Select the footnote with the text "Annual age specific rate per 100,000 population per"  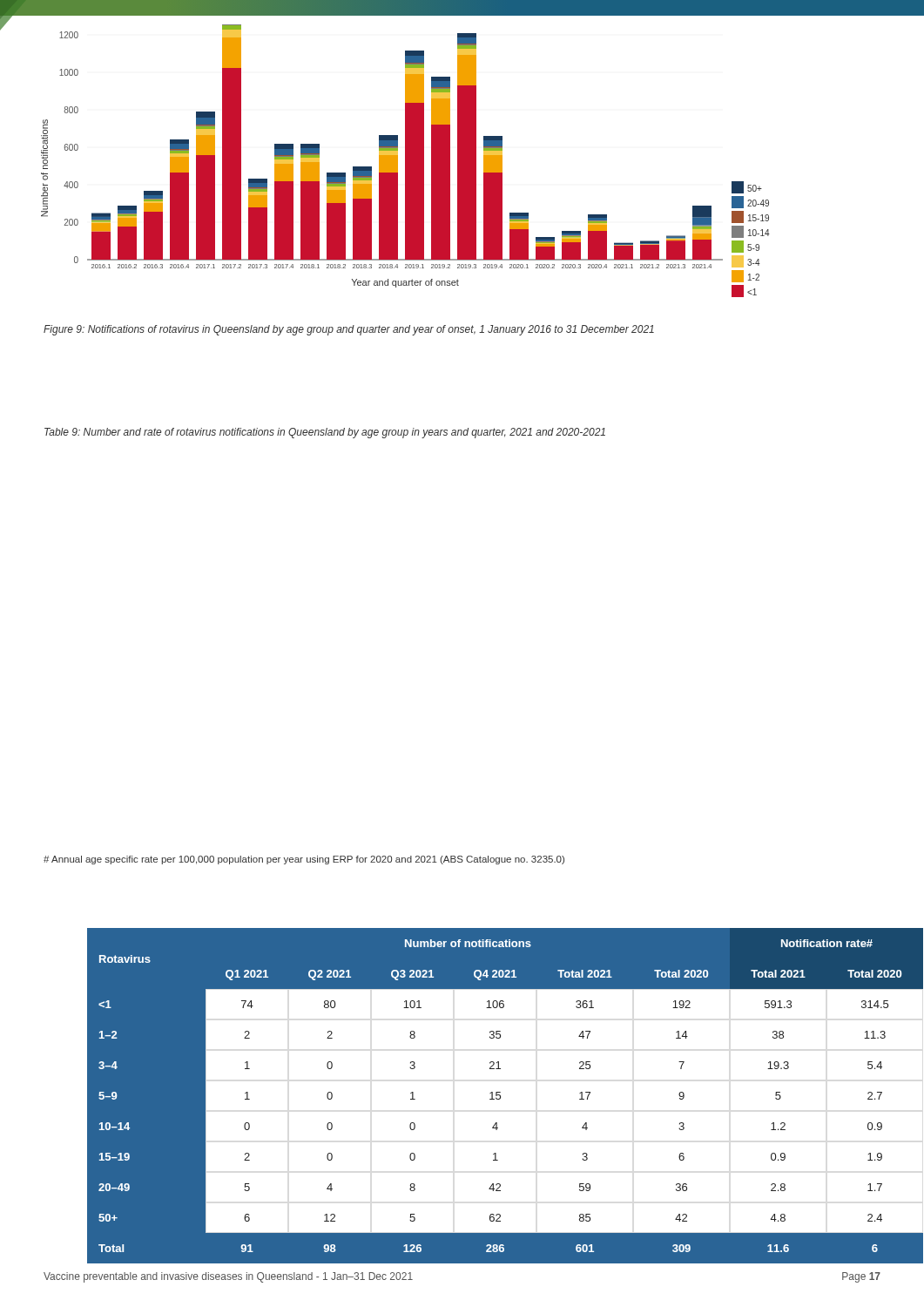click(304, 859)
